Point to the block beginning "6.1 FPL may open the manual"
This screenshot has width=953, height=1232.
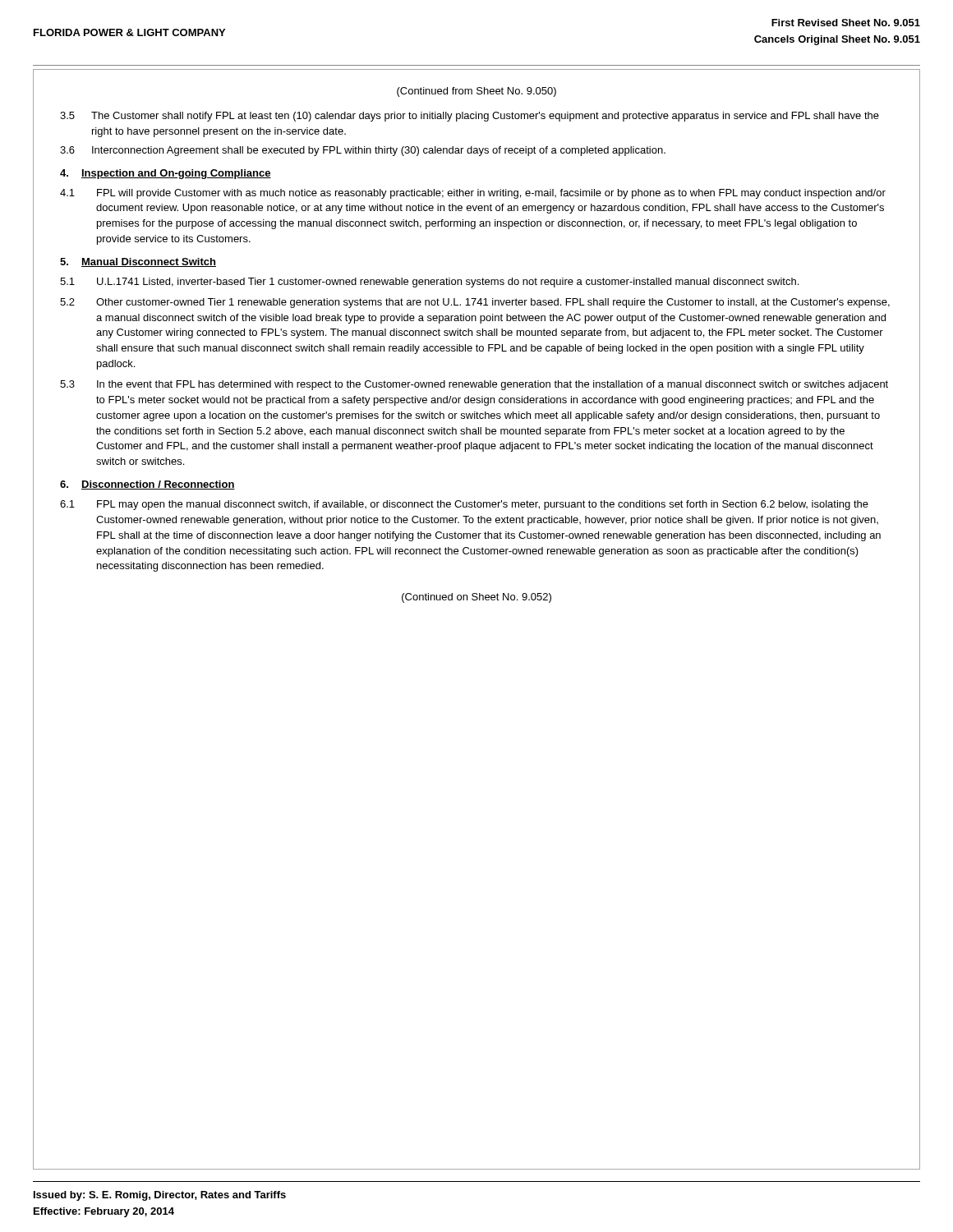[x=476, y=536]
